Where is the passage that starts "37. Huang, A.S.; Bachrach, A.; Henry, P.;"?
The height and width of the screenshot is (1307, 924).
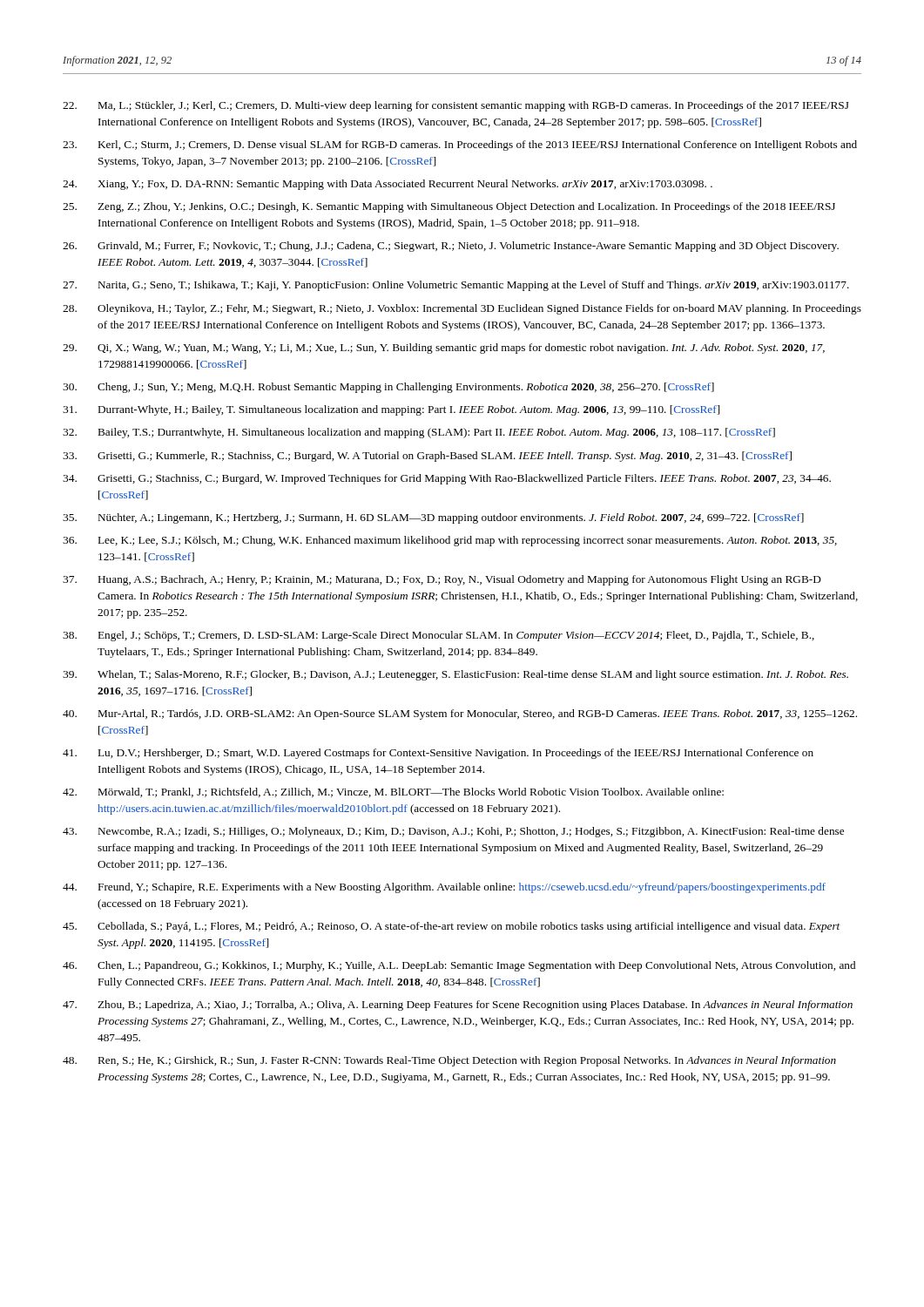coord(462,596)
